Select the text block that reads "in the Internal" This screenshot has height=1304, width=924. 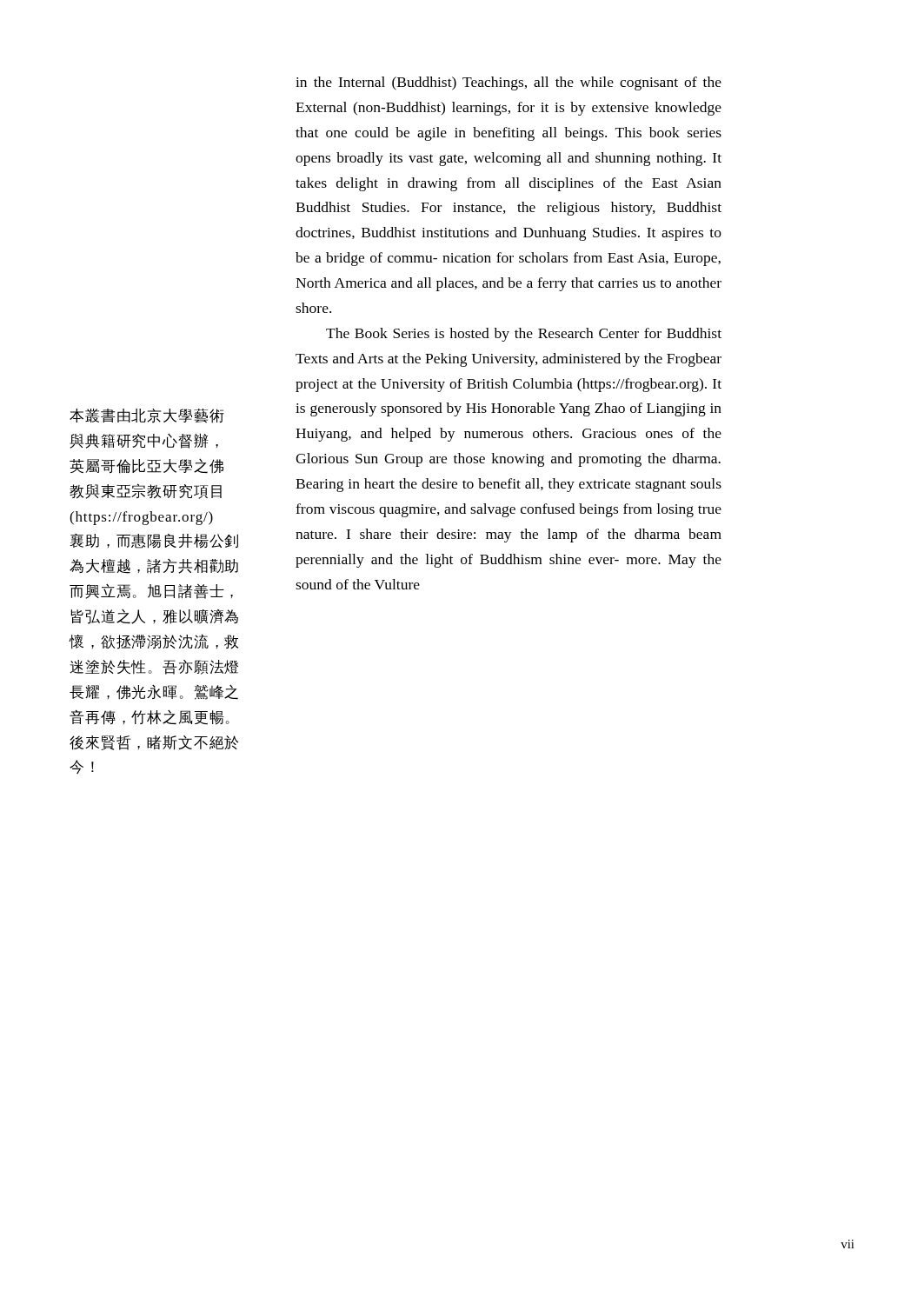[x=508, y=333]
